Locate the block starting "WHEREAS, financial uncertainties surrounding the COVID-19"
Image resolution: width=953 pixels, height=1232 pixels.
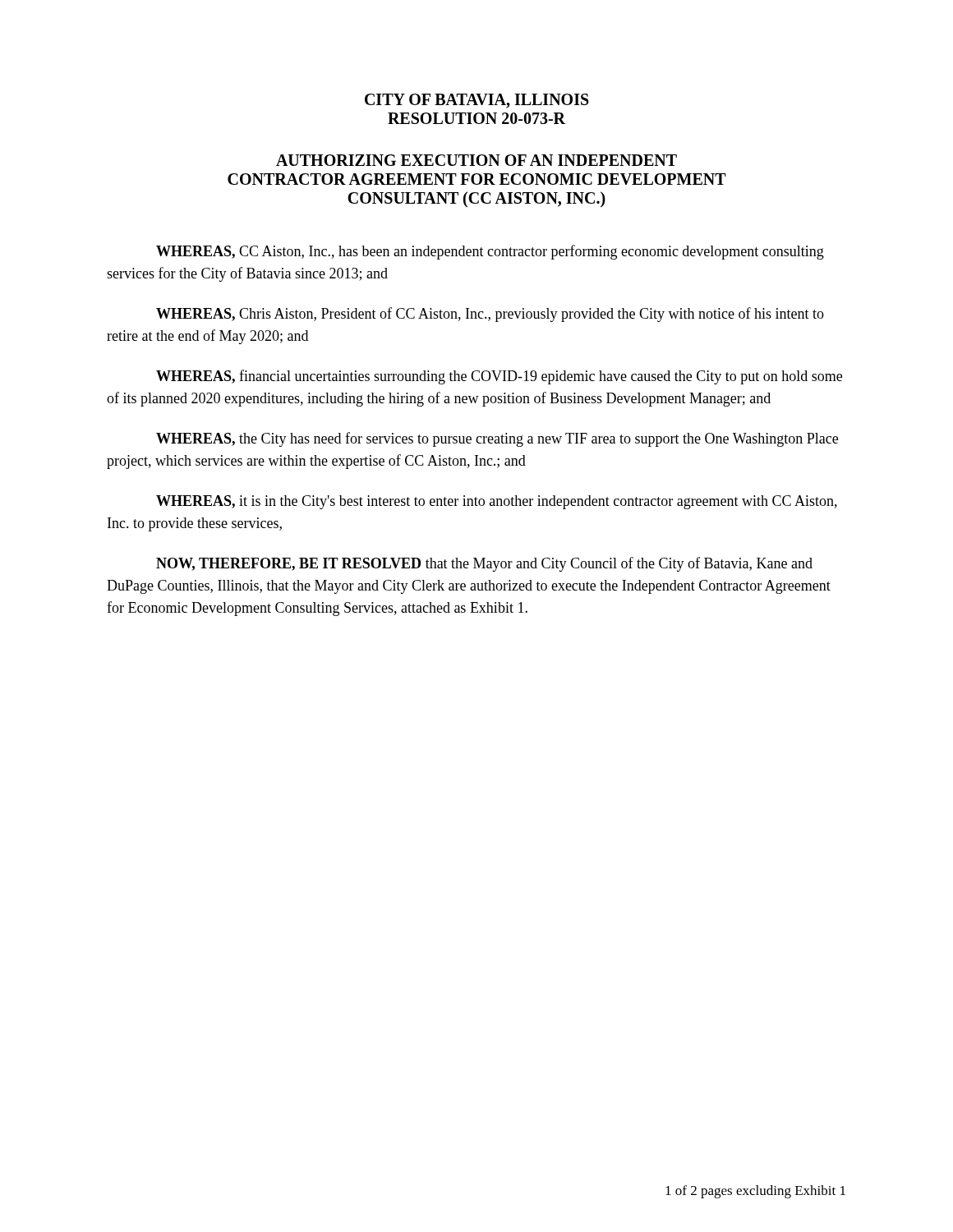[x=475, y=387]
